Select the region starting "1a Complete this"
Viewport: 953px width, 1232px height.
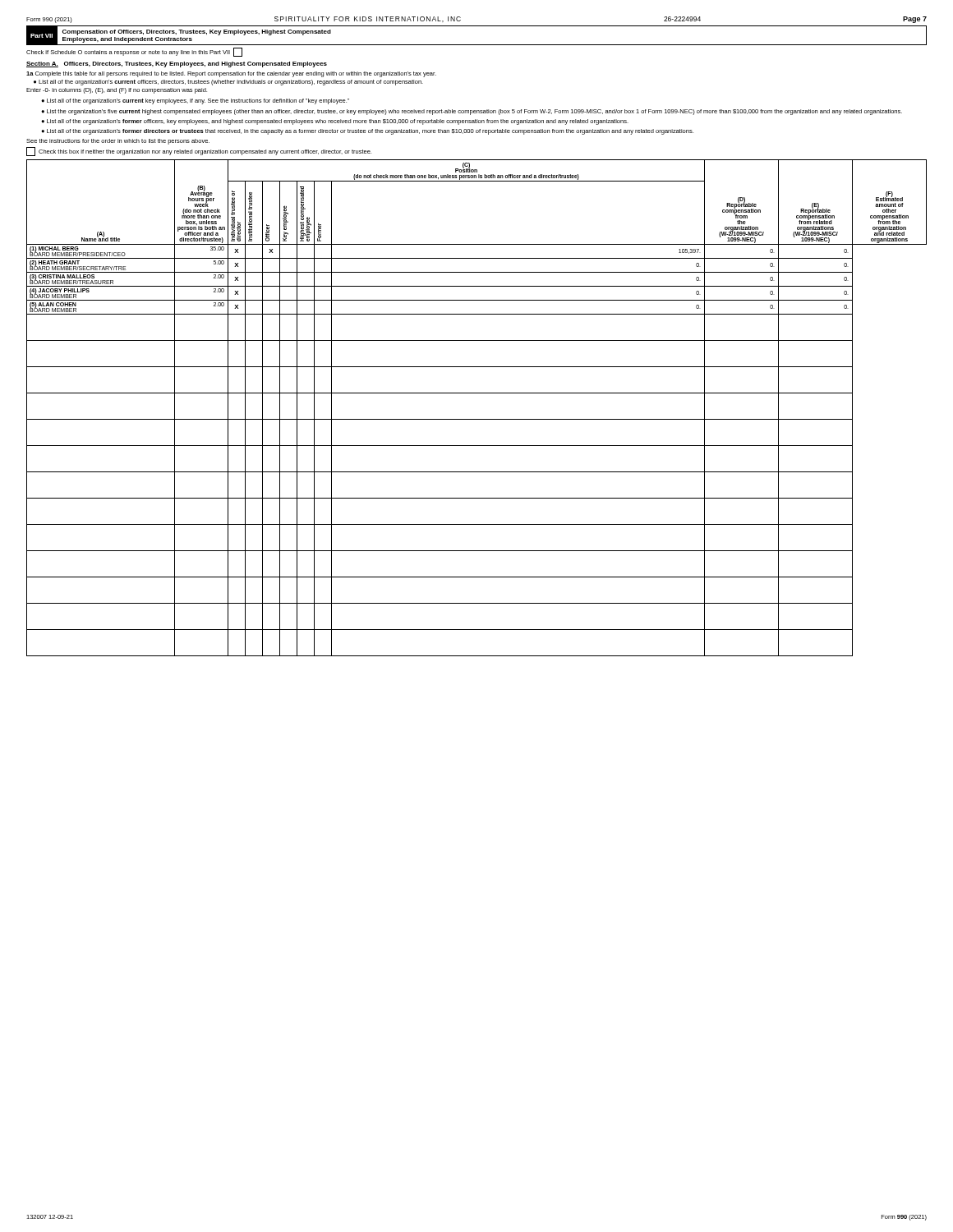tap(231, 82)
